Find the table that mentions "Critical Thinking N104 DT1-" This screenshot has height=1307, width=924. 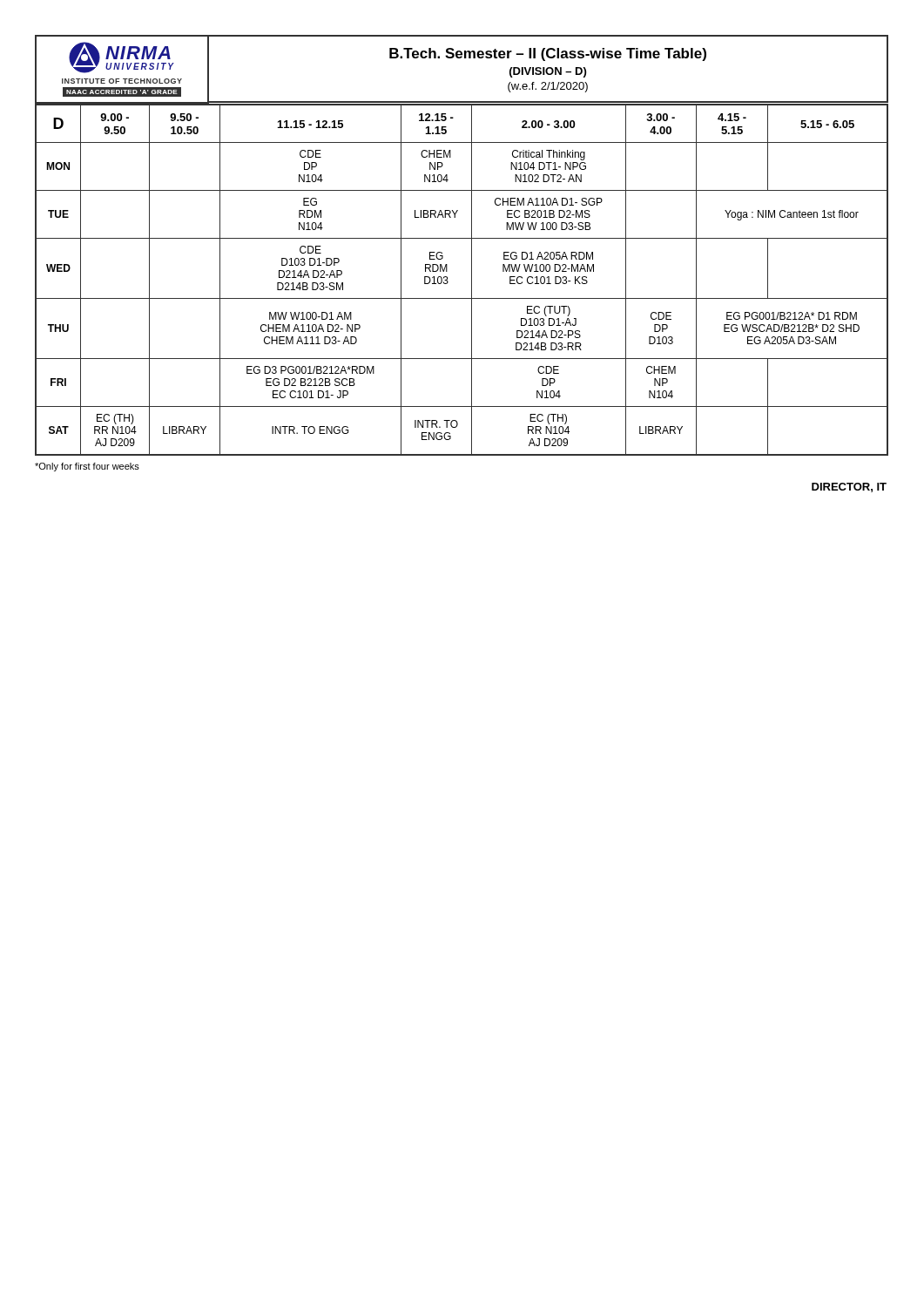pyautogui.click(x=462, y=280)
